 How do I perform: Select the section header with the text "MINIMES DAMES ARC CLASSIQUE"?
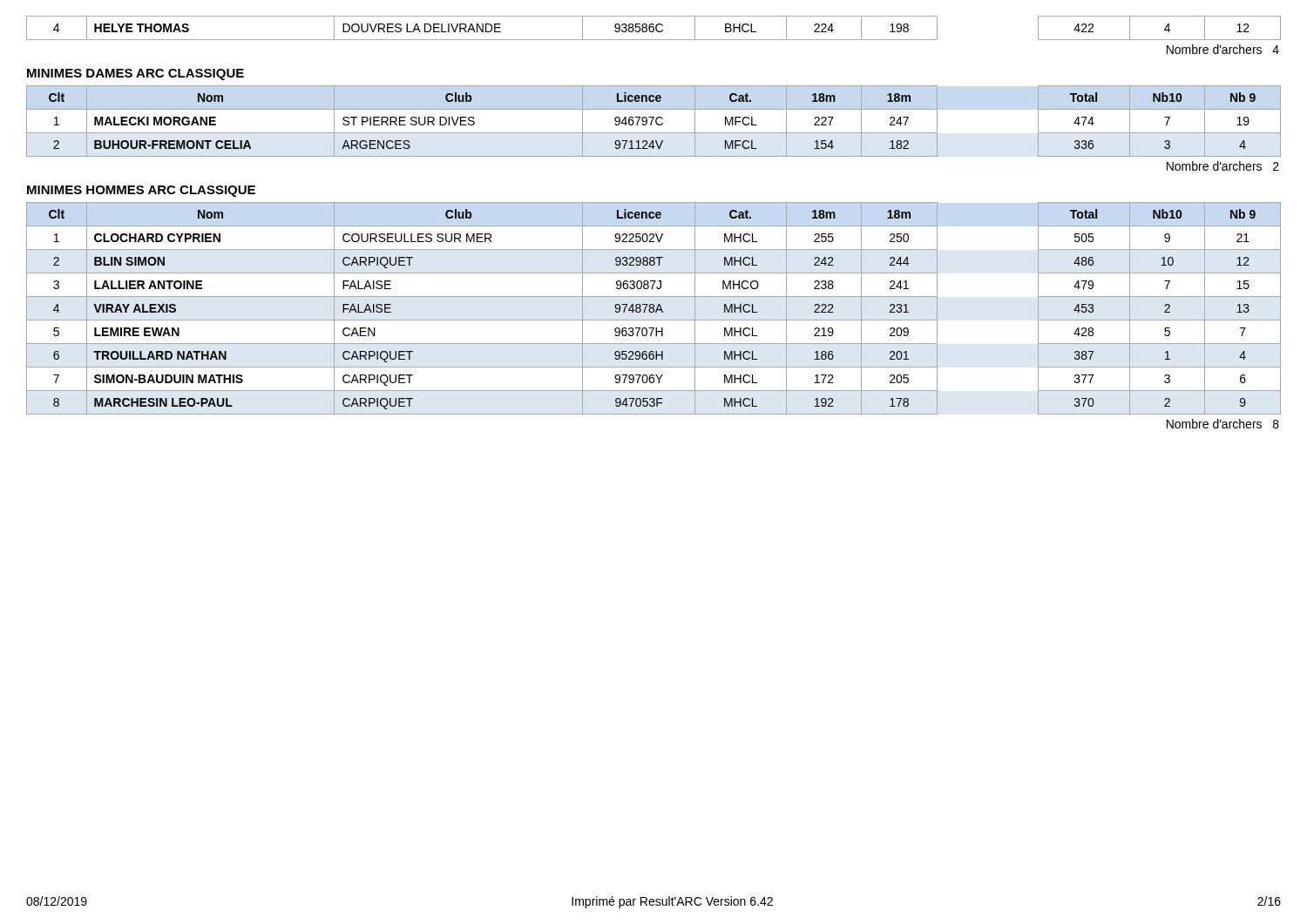tap(135, 73)
